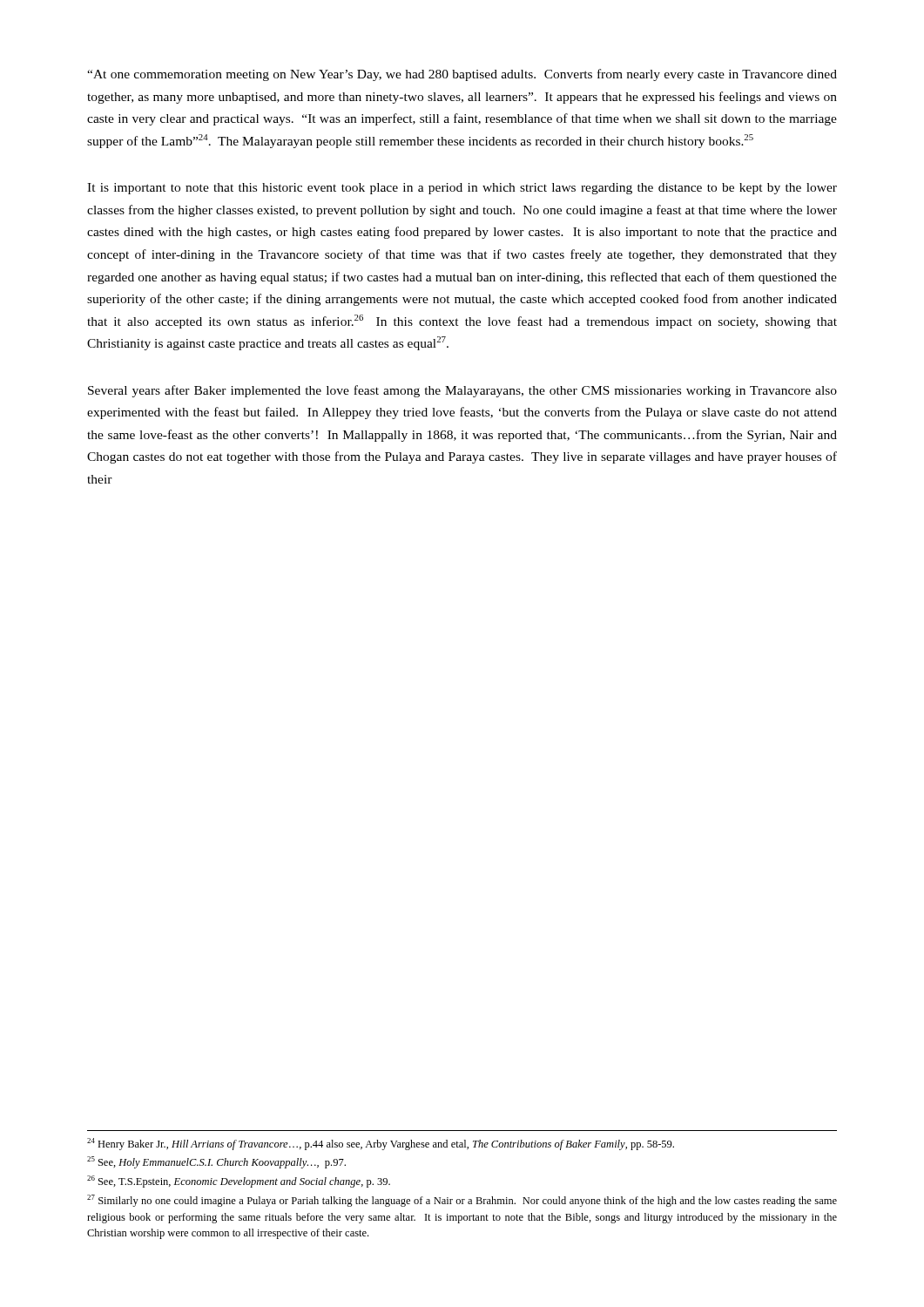The image size is (924, 1307).
Task: Find the passage starting "“At one commemoration"
Action: click(462, 107)
